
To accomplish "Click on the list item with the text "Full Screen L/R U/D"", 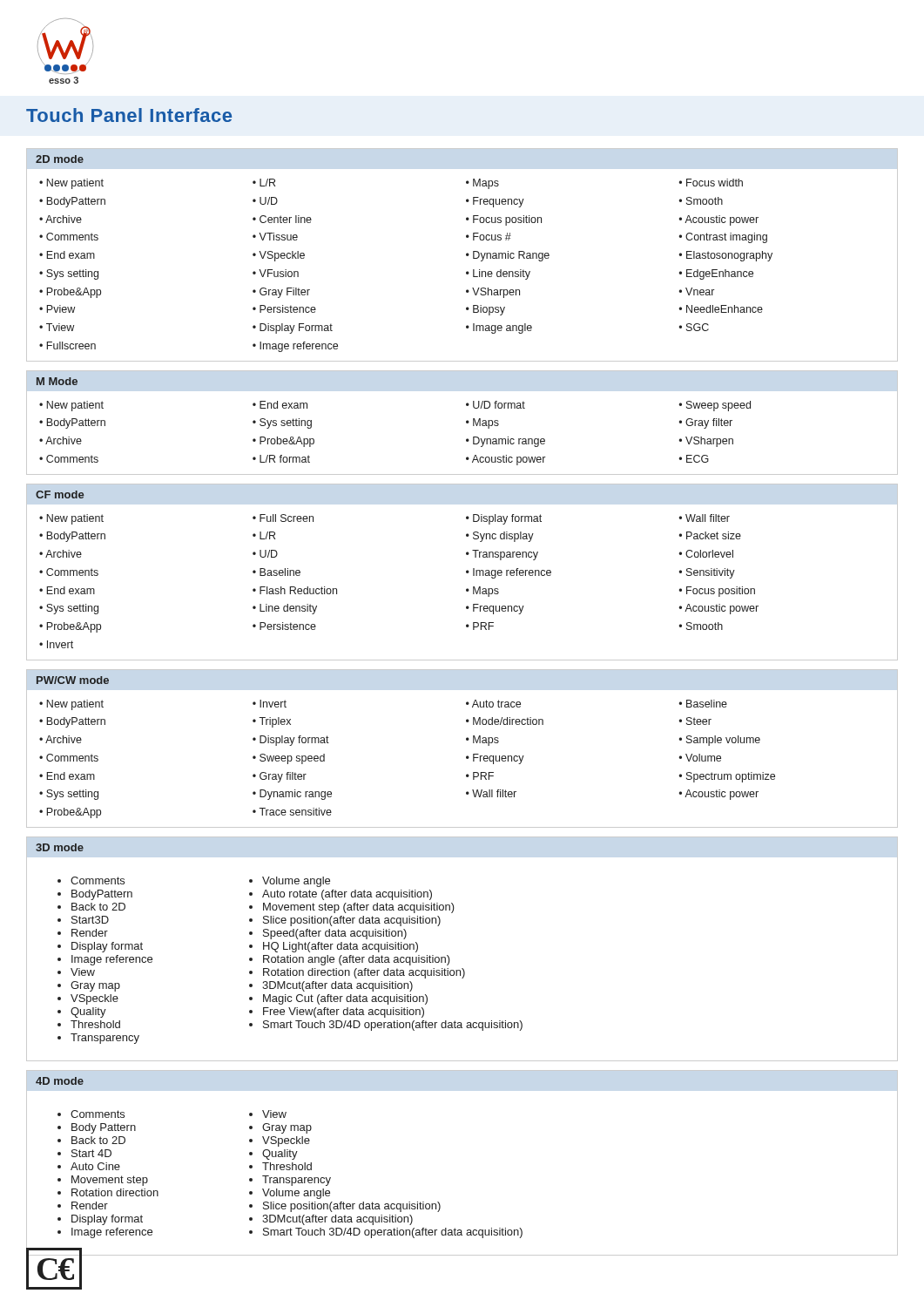I will click(283, 518).
